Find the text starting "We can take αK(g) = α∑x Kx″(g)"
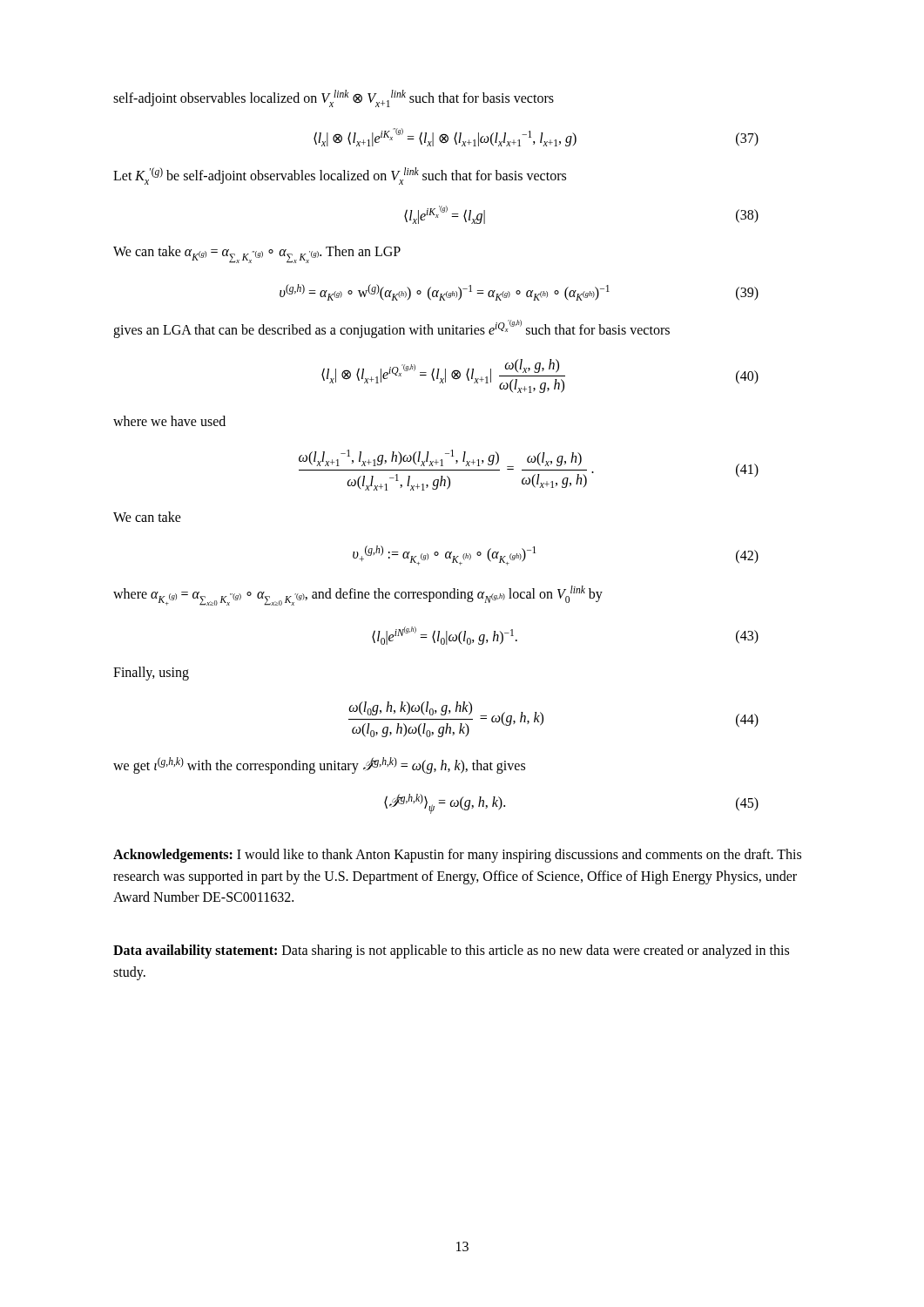Screen dimensions: 1307x924 click(257, 255)
